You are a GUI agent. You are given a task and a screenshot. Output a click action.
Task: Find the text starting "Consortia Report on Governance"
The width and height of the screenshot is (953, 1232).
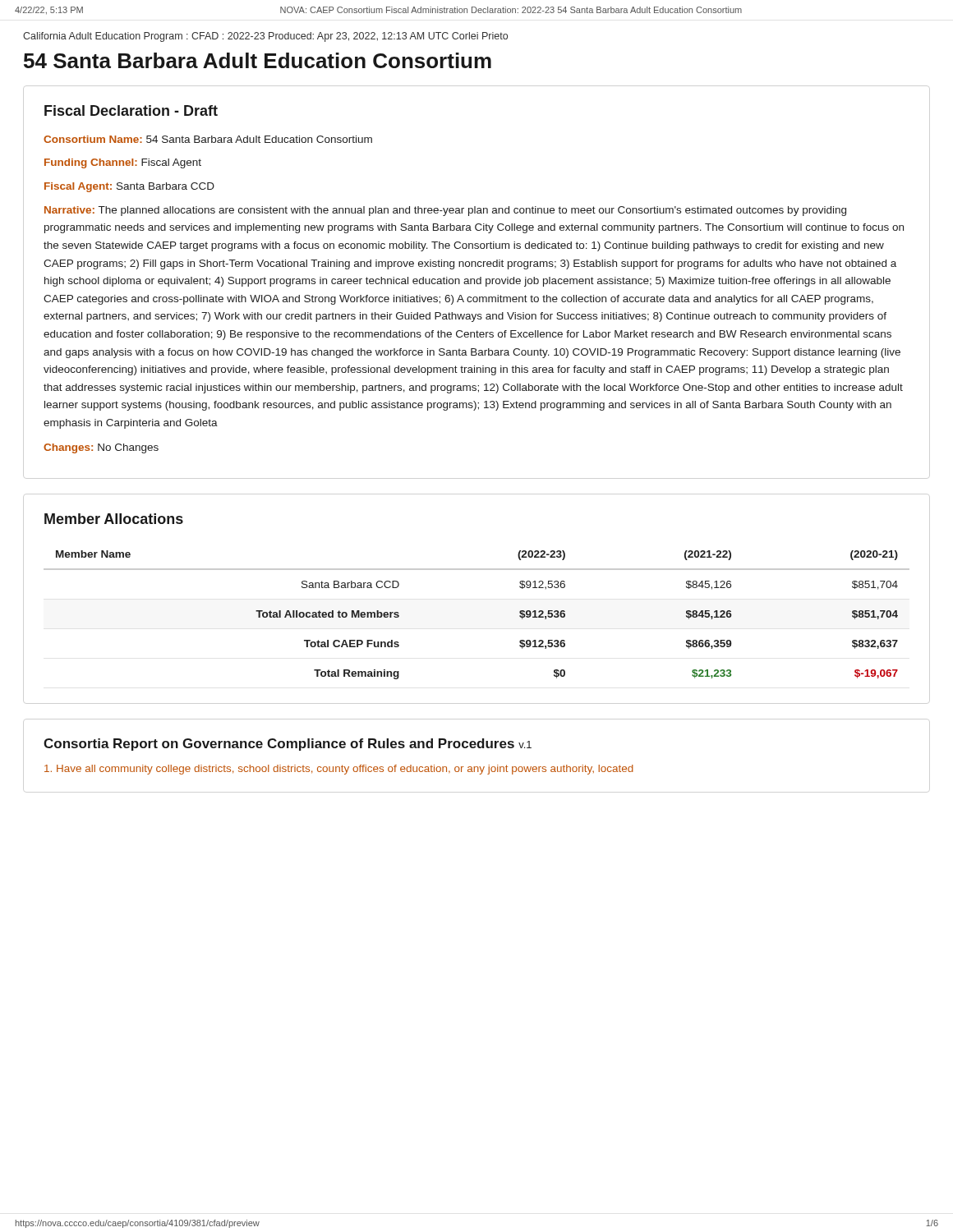[x=476, y=756]
